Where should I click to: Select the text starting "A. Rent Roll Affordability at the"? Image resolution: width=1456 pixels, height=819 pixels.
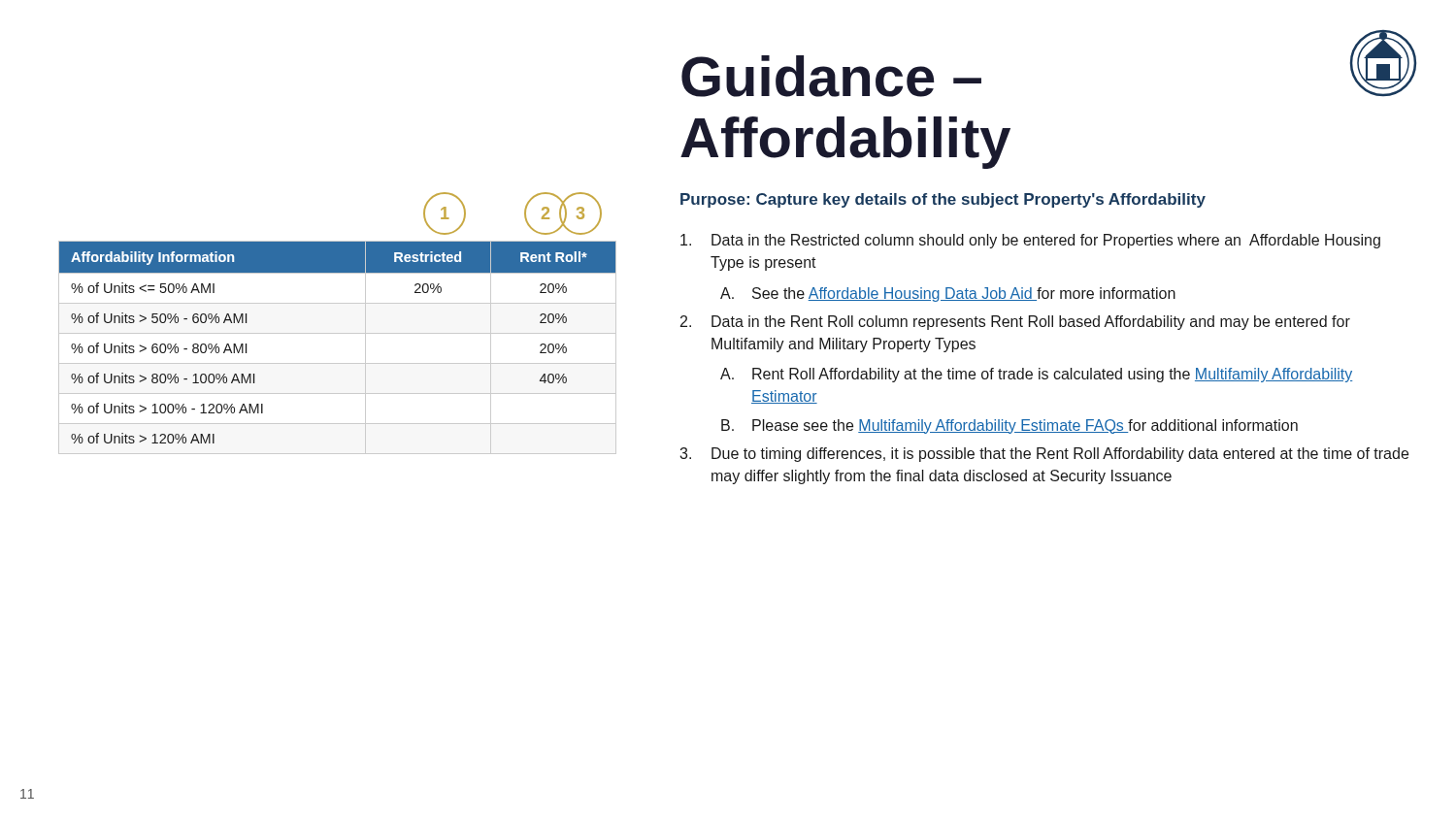(x=1069, y=386)
